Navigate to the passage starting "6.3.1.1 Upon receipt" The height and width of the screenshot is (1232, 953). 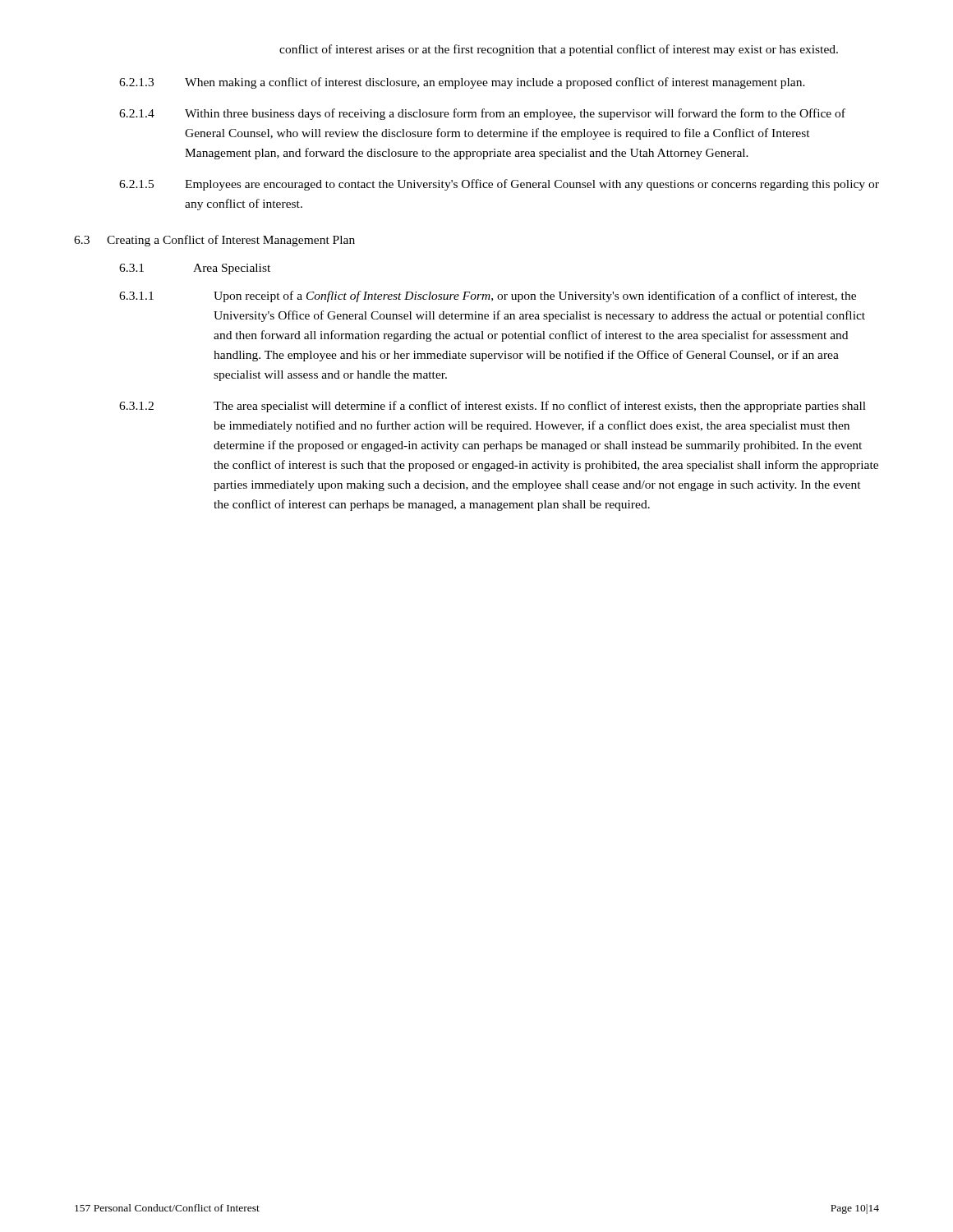coord(499,335)
